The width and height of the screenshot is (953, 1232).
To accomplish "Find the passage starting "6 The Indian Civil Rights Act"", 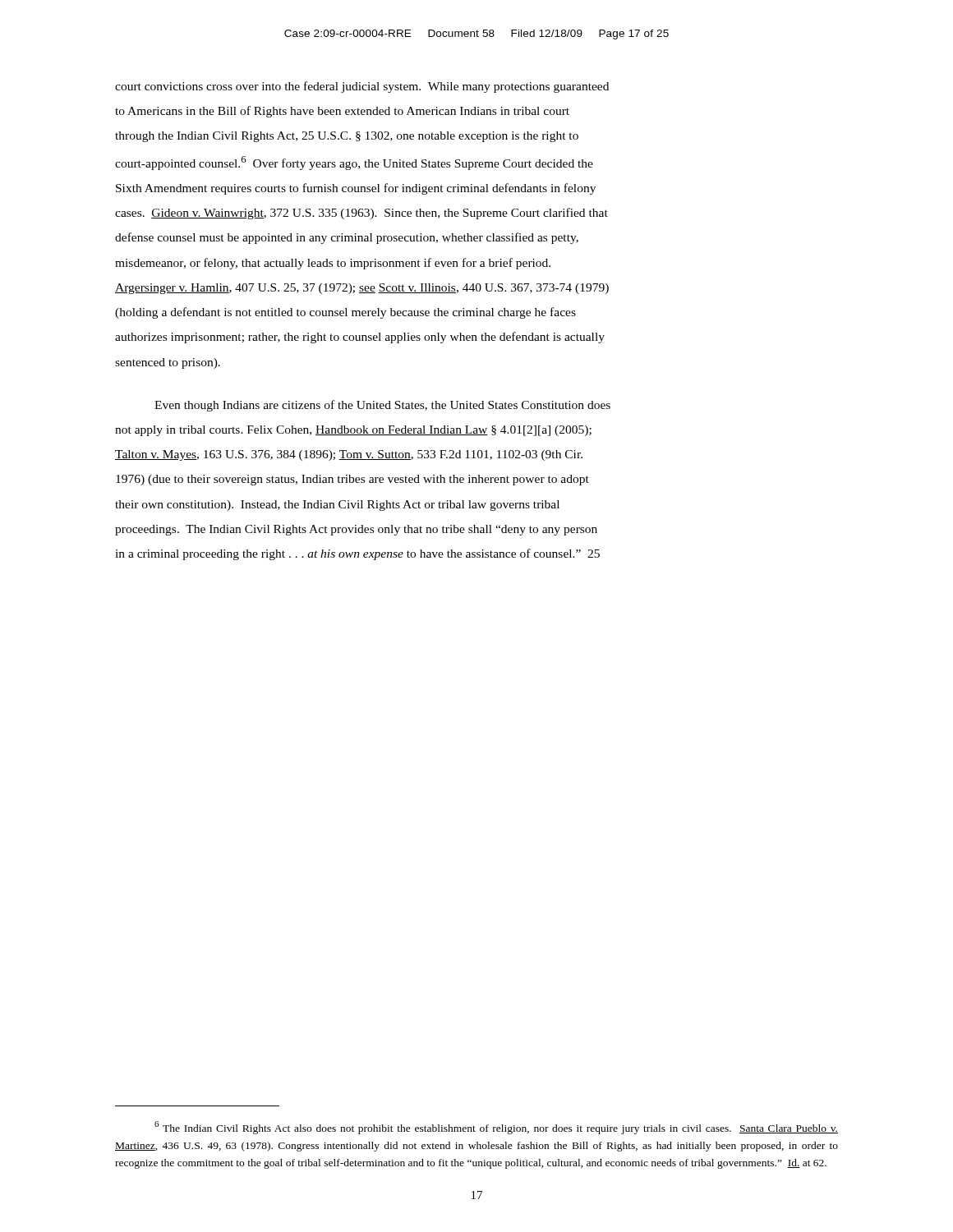I will pos(476,1144).
